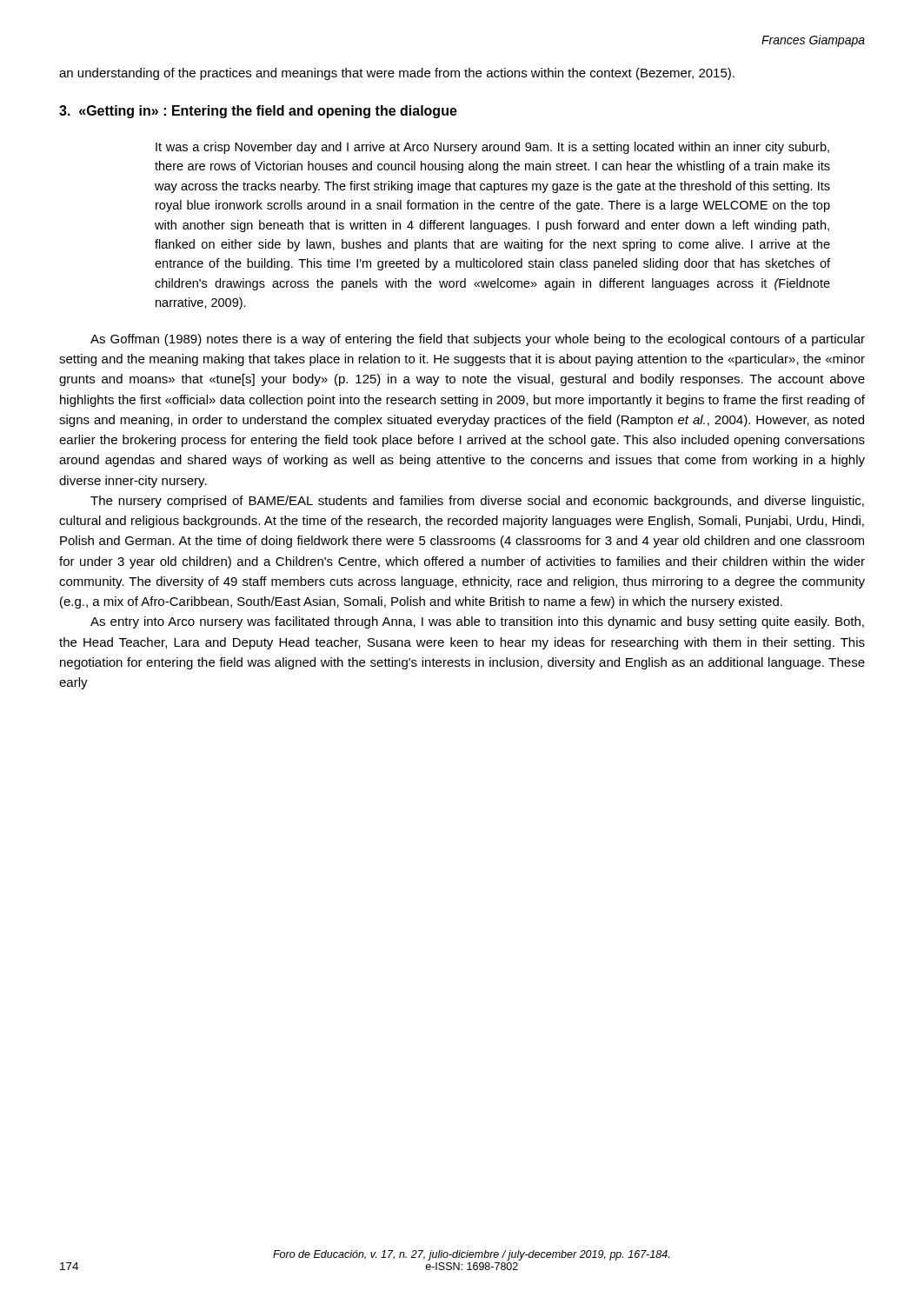Find the text block with the text "As Goffman (1989)"
The width and height of the screenshot is (924, 1304).
tap(462, 409)
